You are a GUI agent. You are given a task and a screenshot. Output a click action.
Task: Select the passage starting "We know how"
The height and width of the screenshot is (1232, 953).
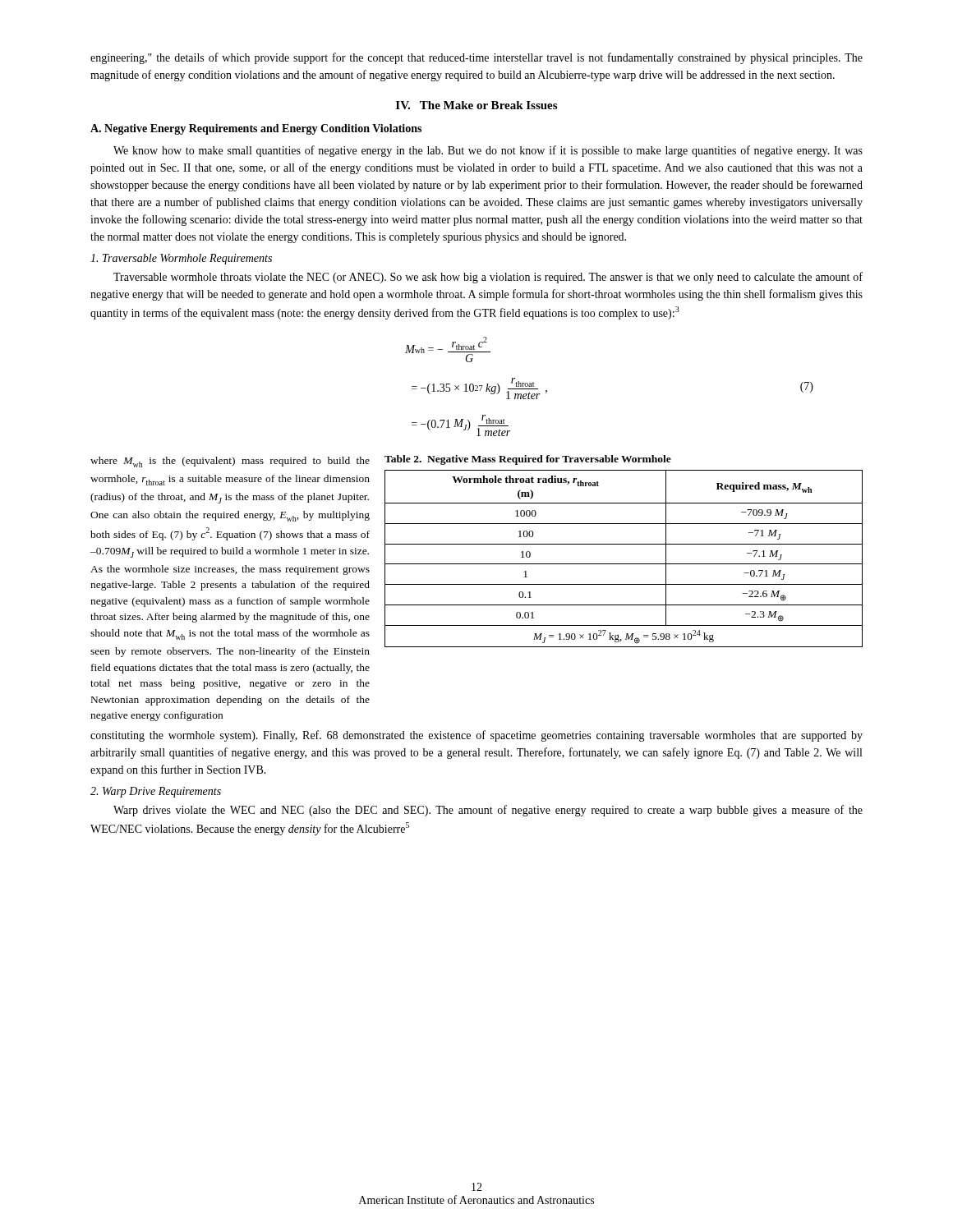point(476,194)
